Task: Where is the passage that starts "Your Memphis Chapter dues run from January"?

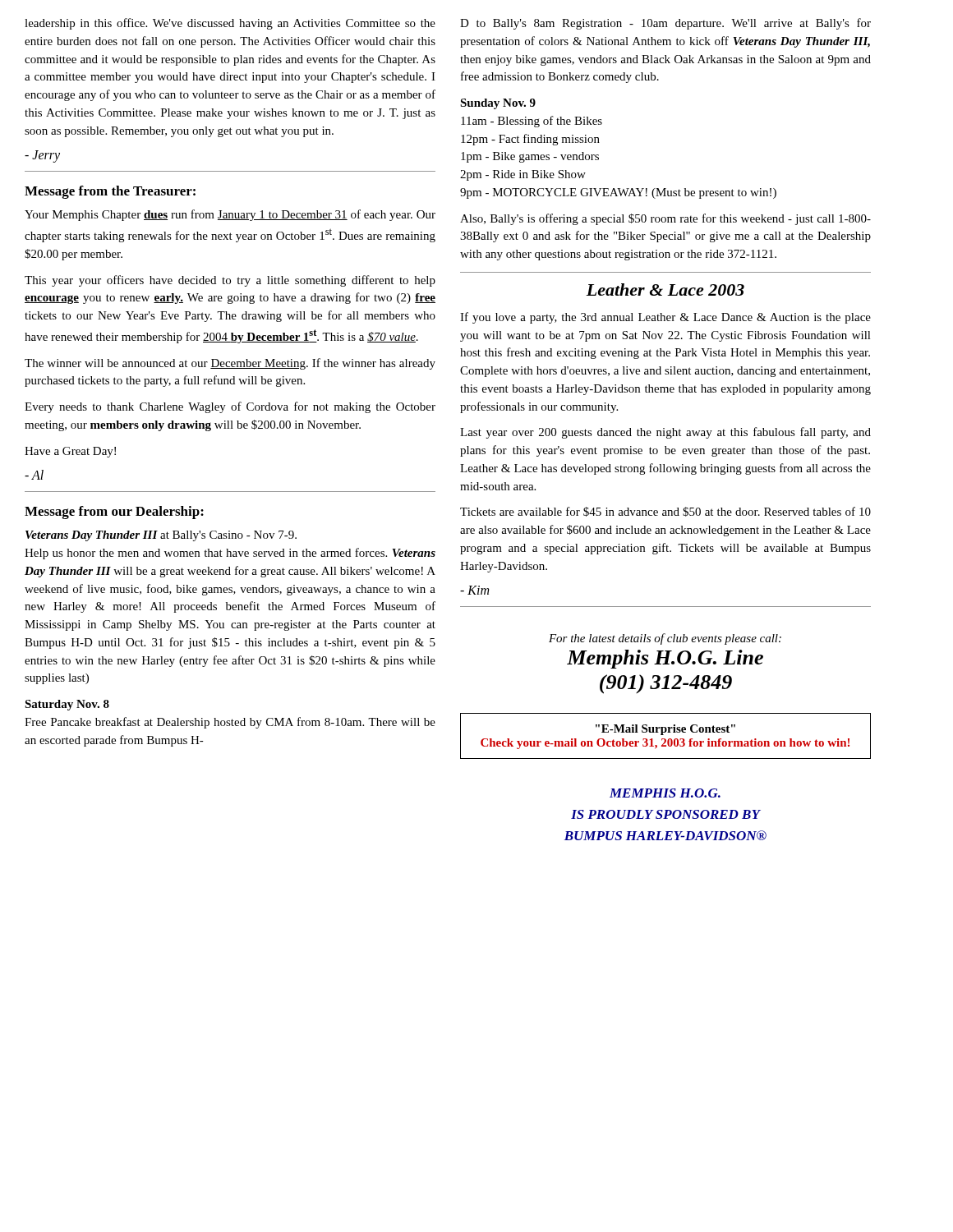Action: tap(230, 234)
